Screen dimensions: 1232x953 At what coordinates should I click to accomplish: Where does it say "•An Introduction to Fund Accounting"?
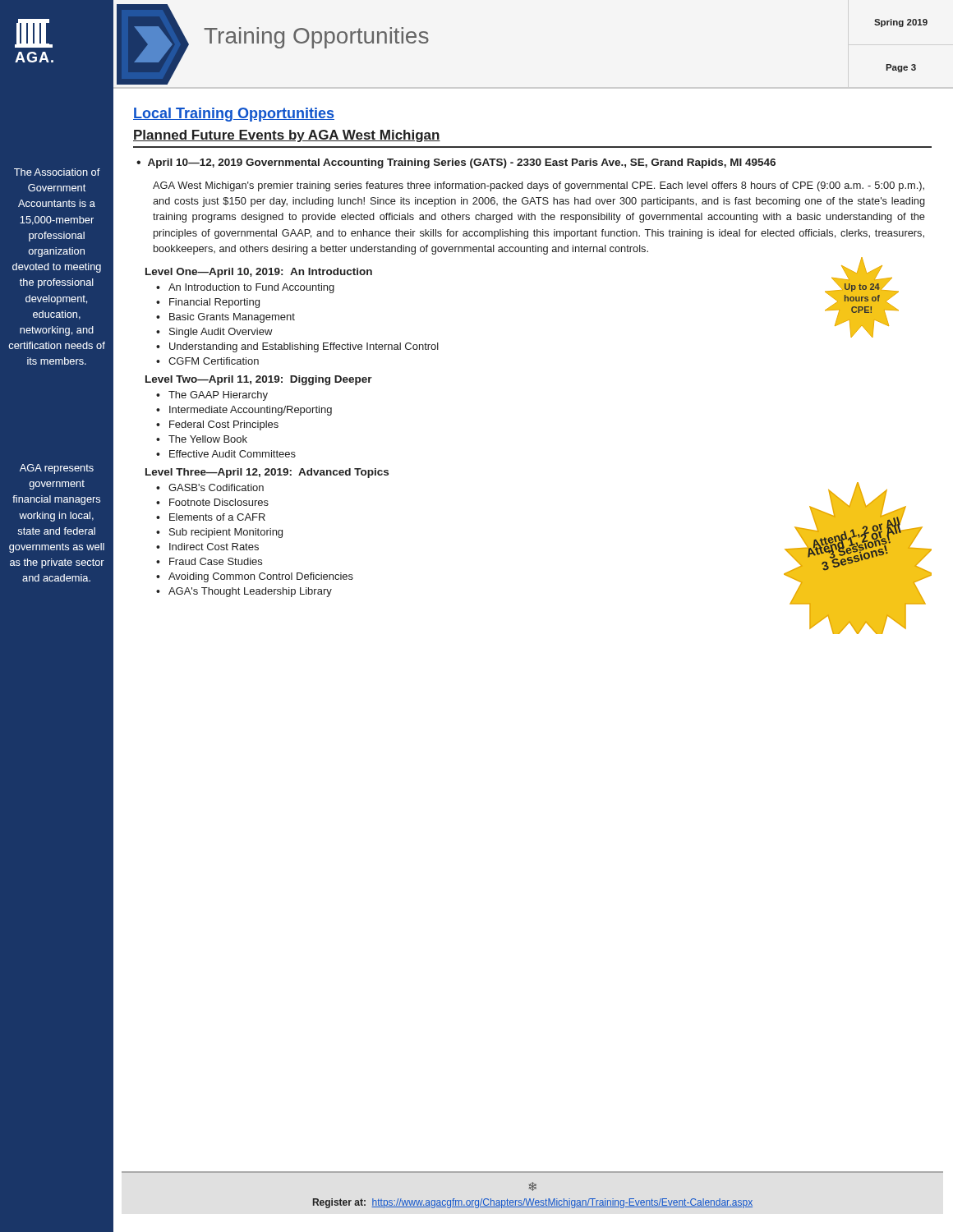point(245,287)
